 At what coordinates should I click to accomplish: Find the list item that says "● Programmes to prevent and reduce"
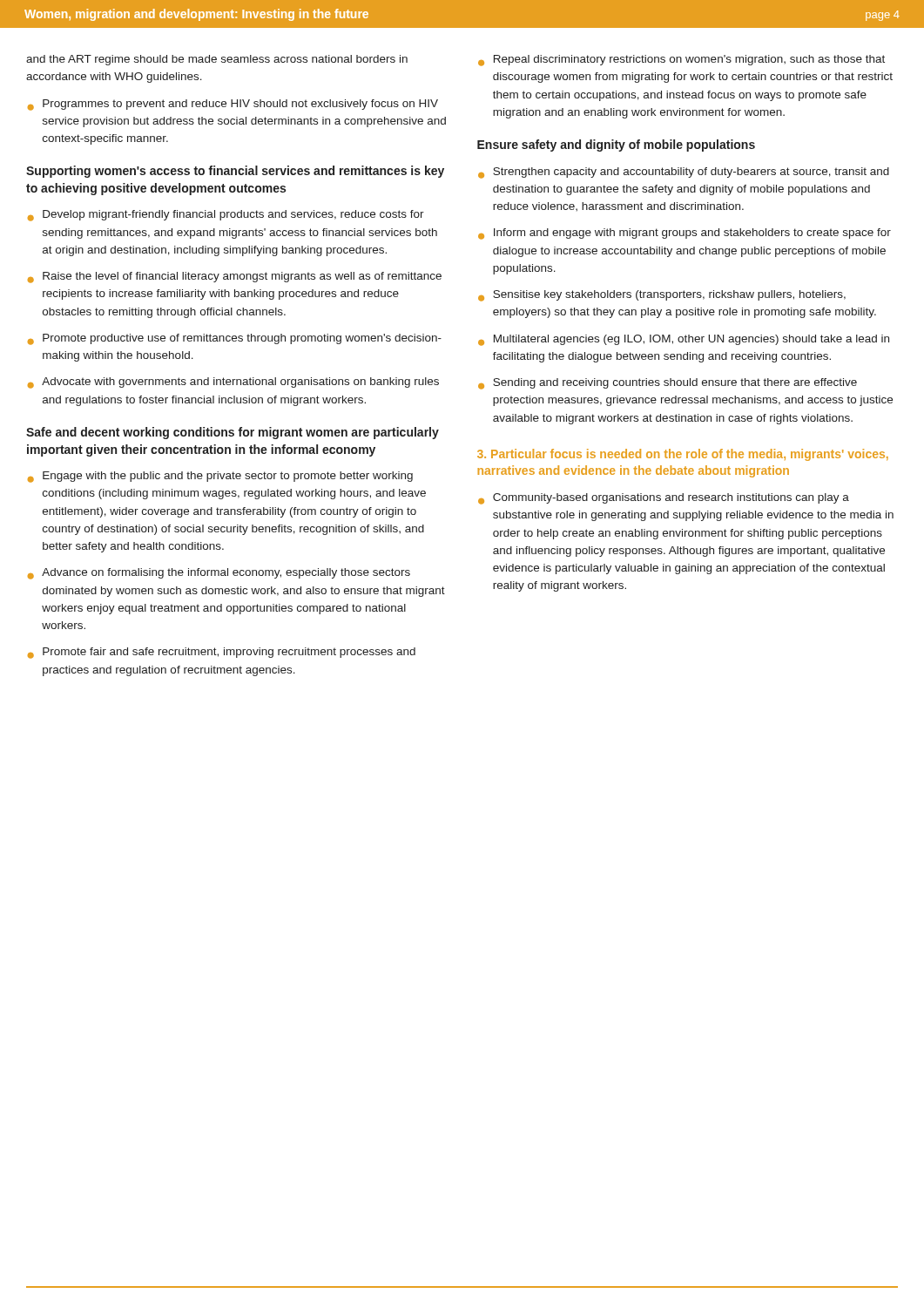point(237,121)
